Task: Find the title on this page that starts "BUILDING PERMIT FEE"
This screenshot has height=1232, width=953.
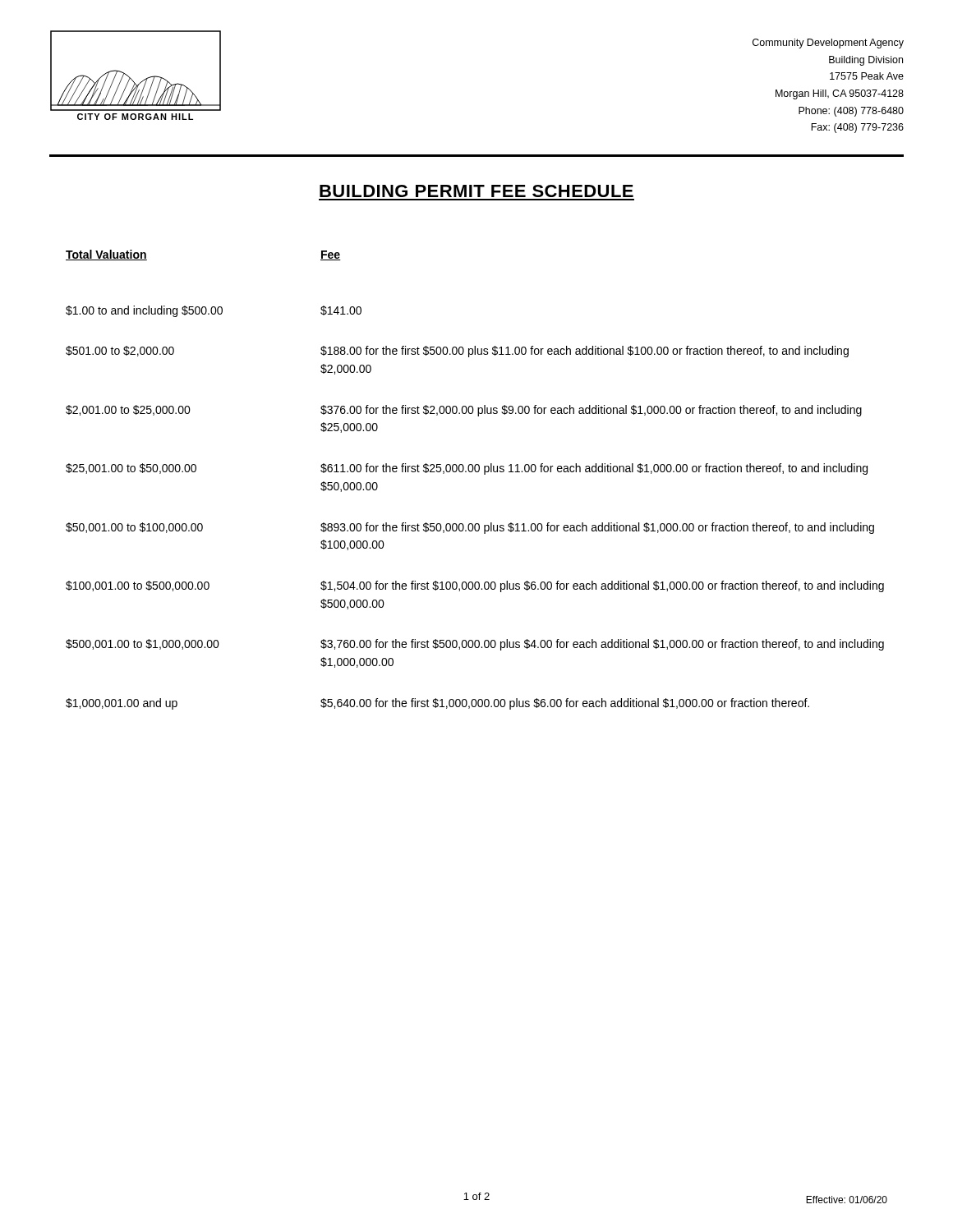Action: pos(476,191)
